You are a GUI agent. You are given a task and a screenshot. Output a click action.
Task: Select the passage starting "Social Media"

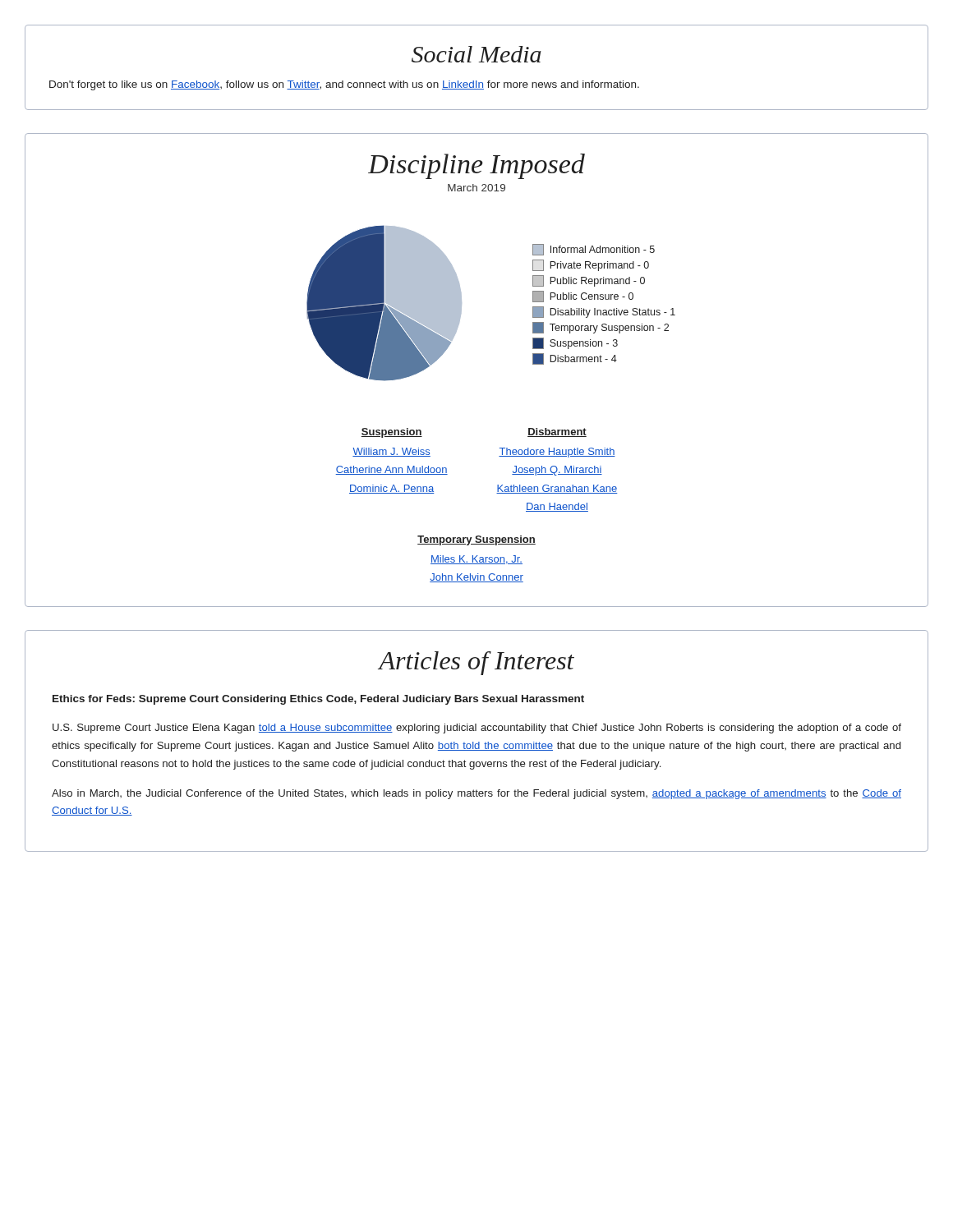[476, 54]
